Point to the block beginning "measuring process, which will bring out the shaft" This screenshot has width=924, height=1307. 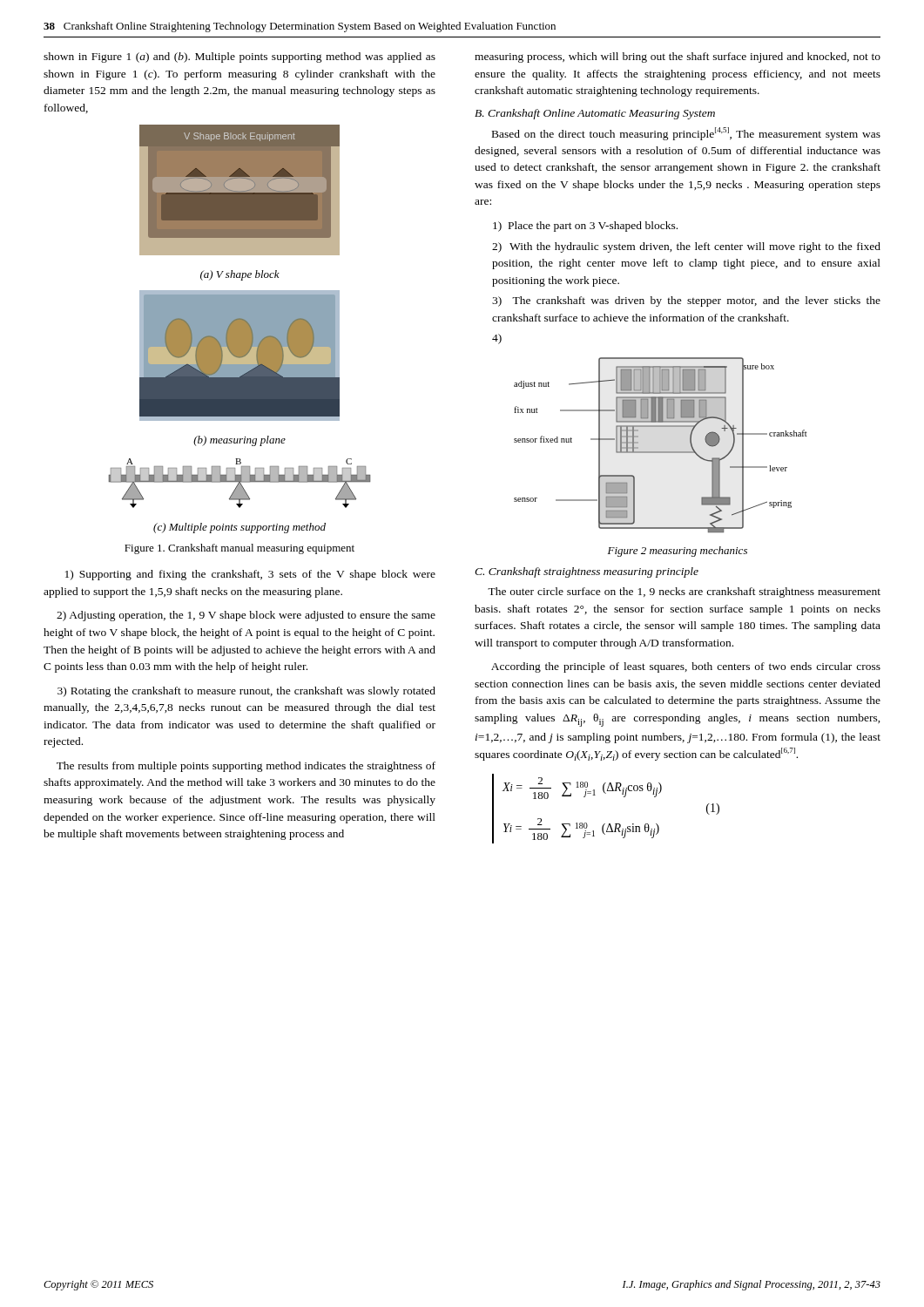pos(678,74)
